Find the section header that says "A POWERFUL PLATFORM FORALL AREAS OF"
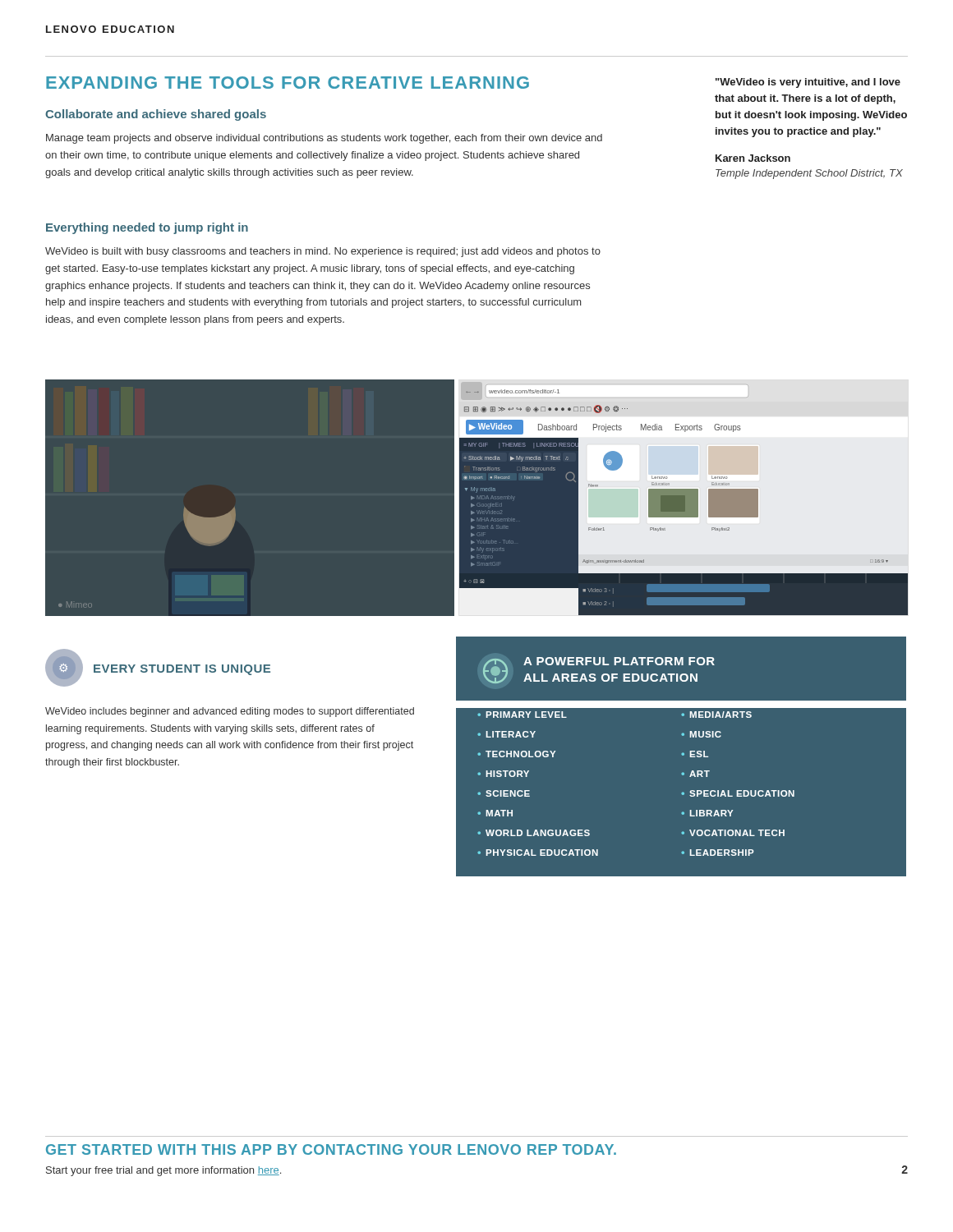Image resolution: width=953 pixels, height=1232 pixels. coord(681,671)
